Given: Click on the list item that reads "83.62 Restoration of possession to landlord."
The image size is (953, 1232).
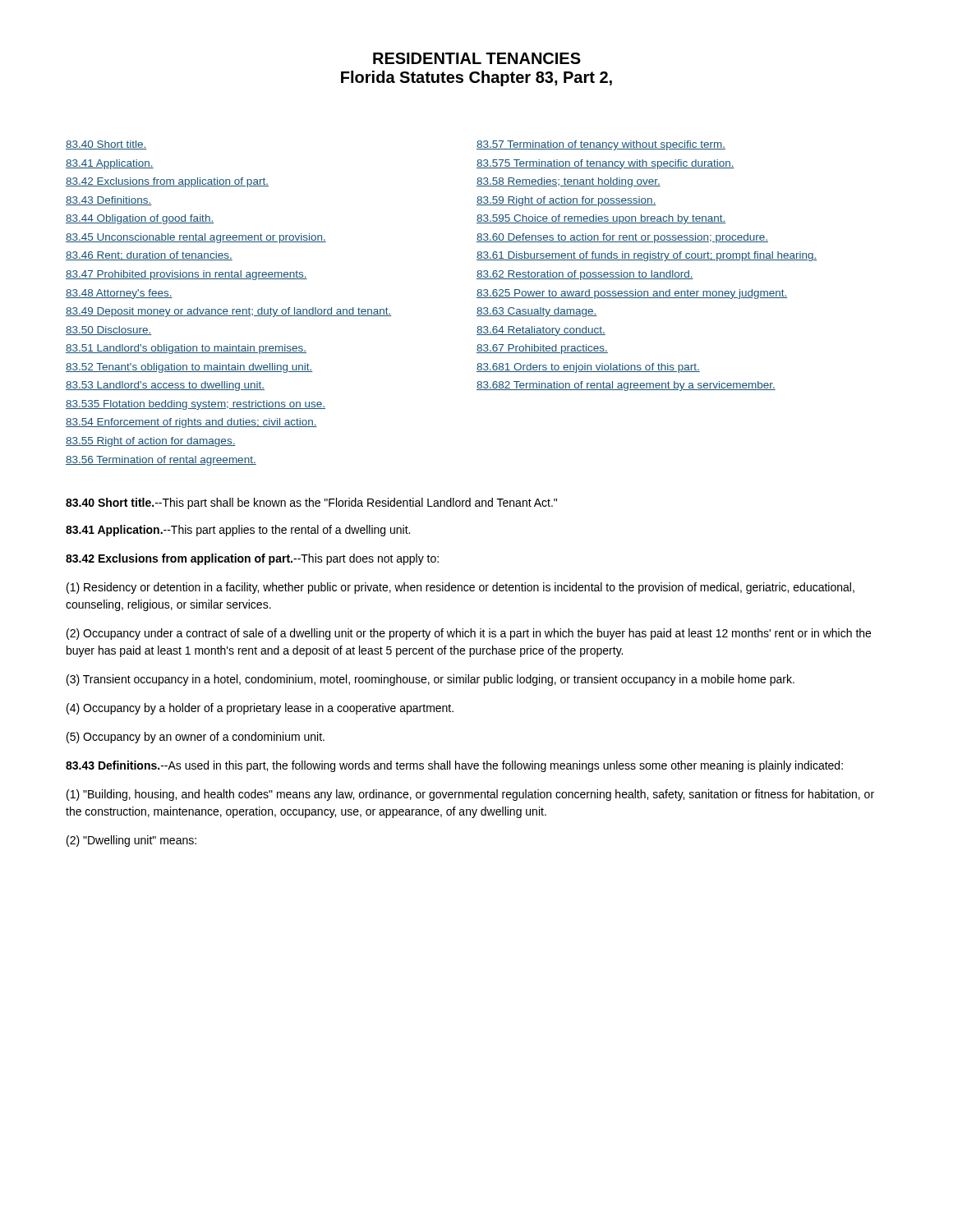Looking at the screenshot, I should pyautogui.click(x=674, y=274).
